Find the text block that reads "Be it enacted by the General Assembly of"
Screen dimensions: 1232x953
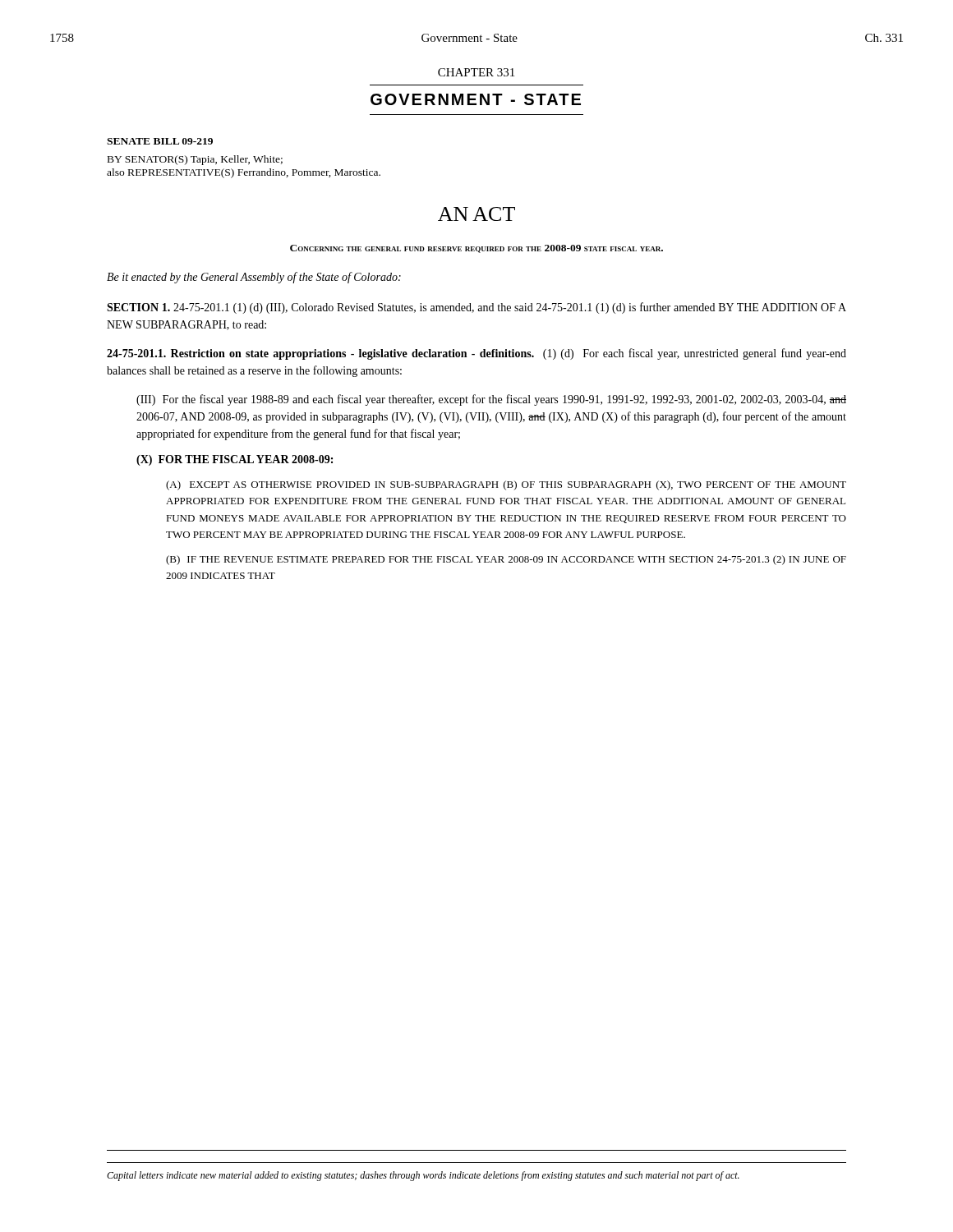pyautogui.click(x=254, y=277)
